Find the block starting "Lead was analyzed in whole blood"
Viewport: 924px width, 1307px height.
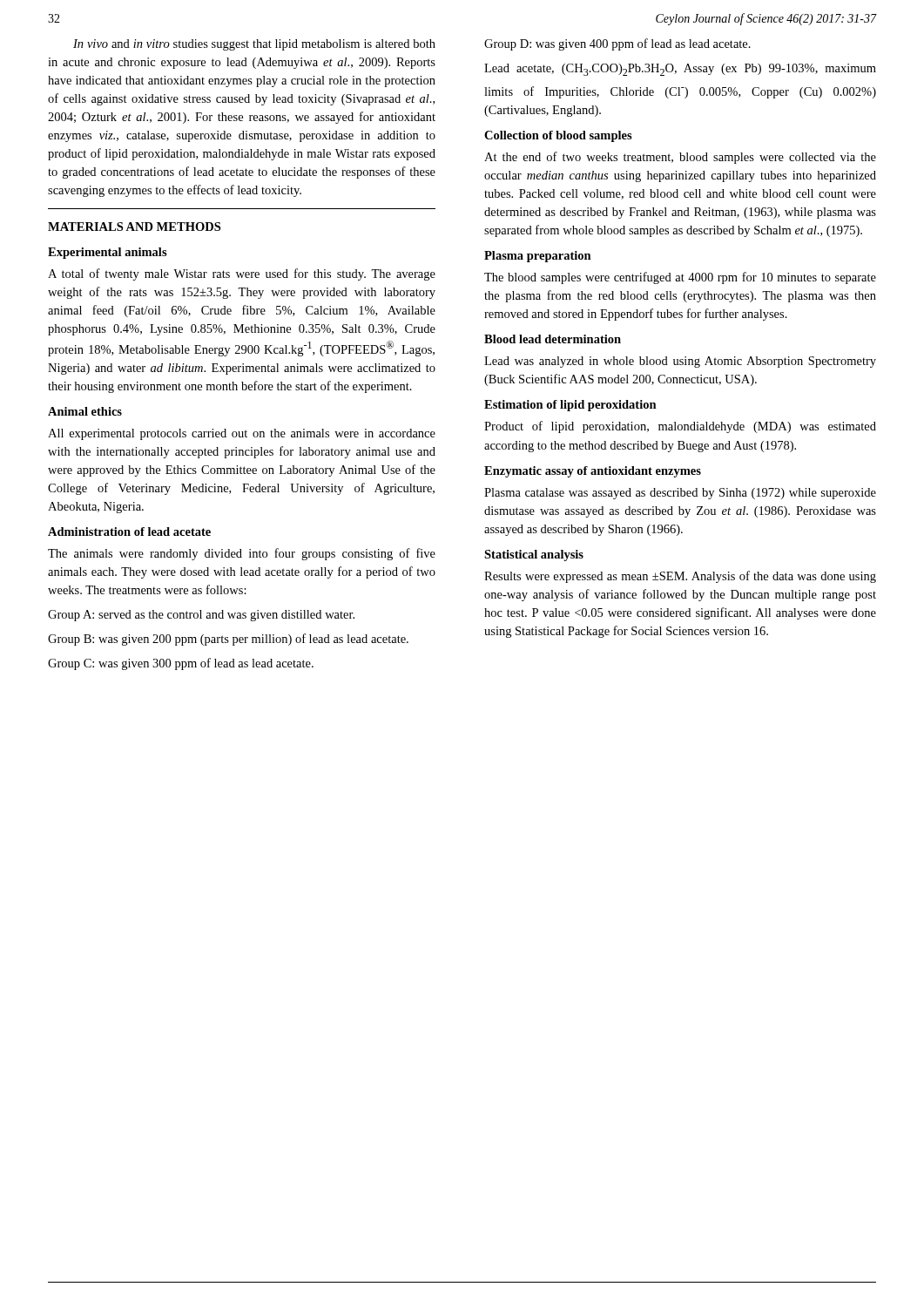click(x=680, y=371)
